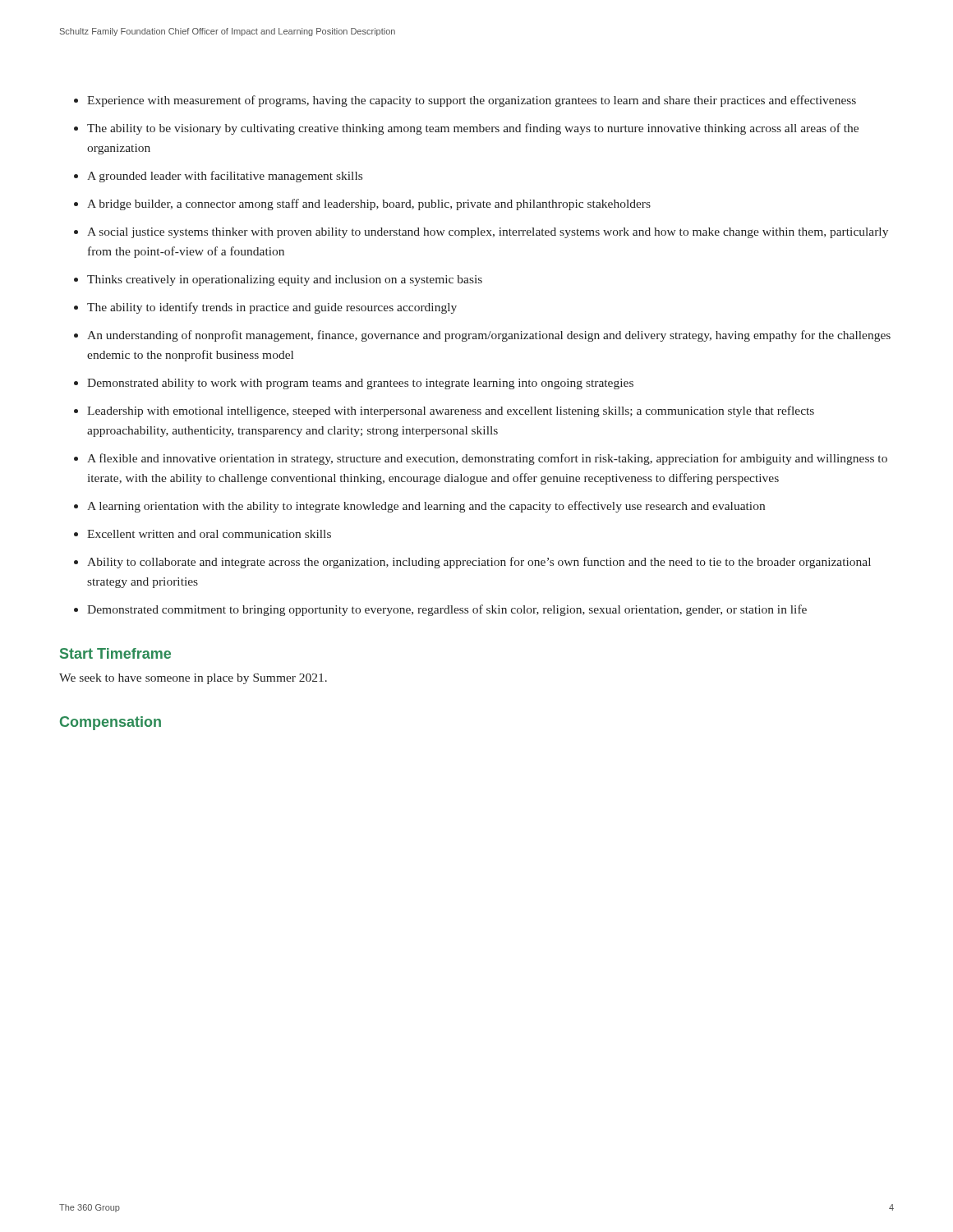The image size is (953, 1232).
Task: Locate the list item with the text "Experience with measurement of programs, having the capacity"
Action: coord(490,100)
